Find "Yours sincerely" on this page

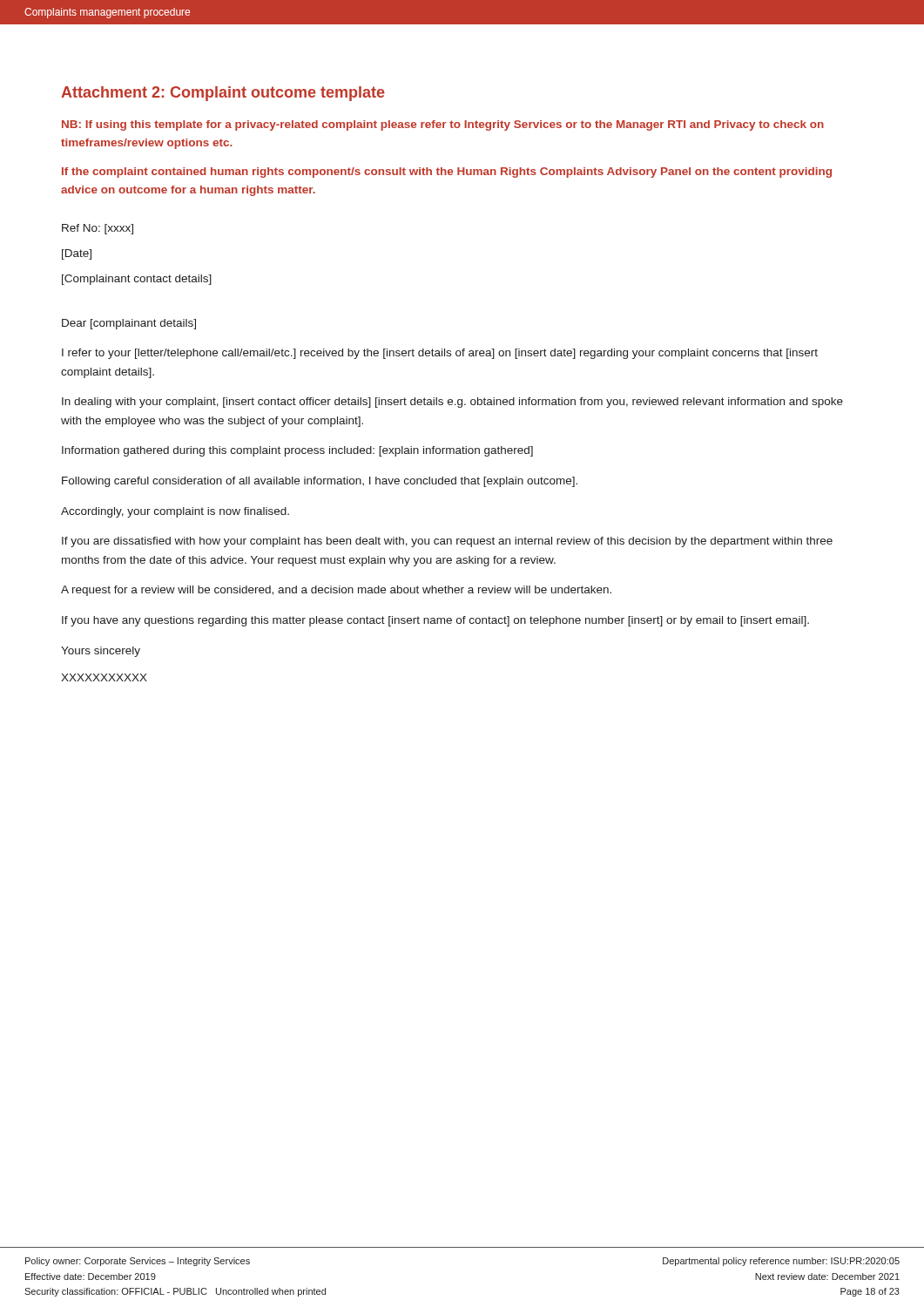(101, 650)
